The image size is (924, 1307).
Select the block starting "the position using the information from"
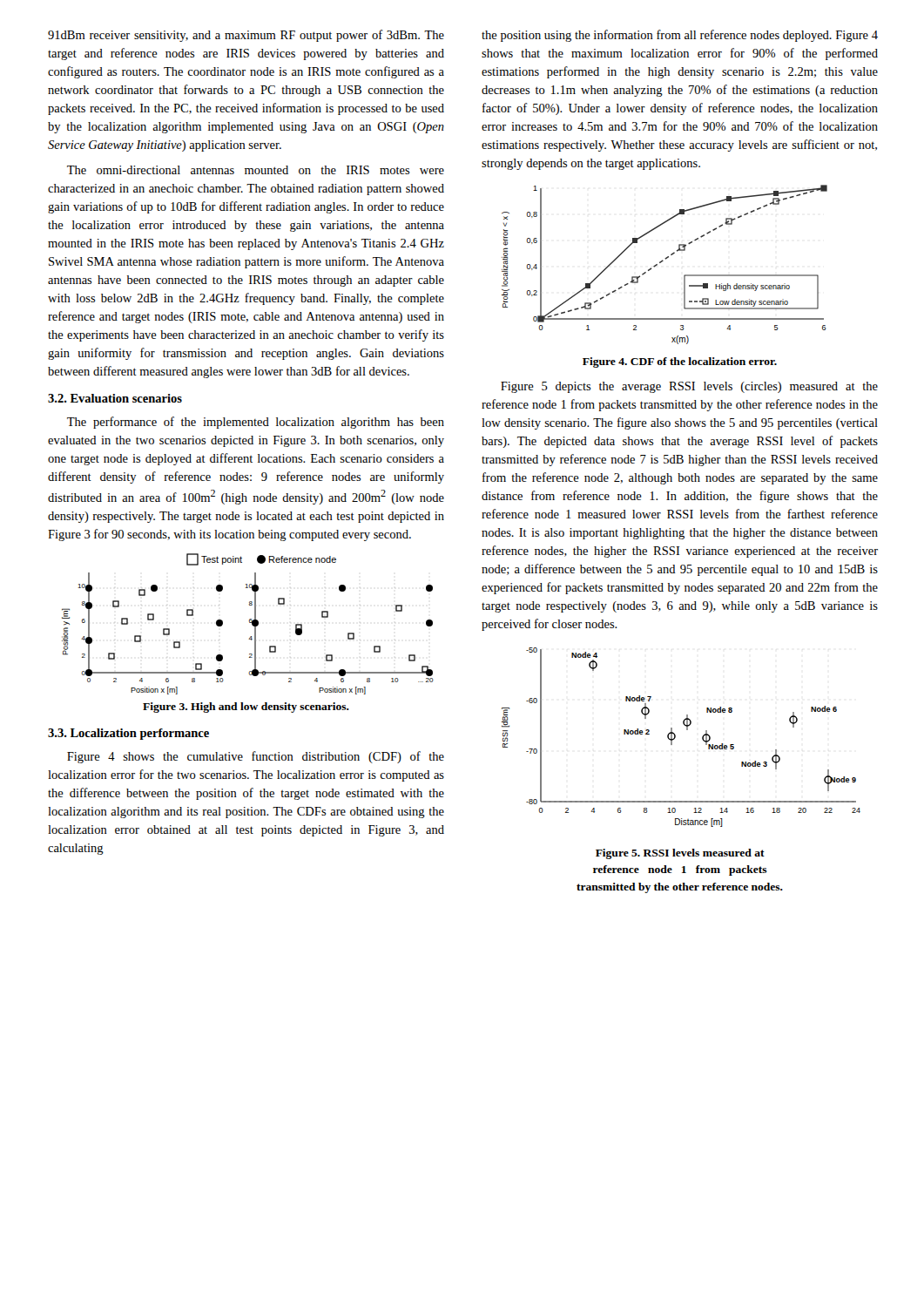(x=680, y=99)
